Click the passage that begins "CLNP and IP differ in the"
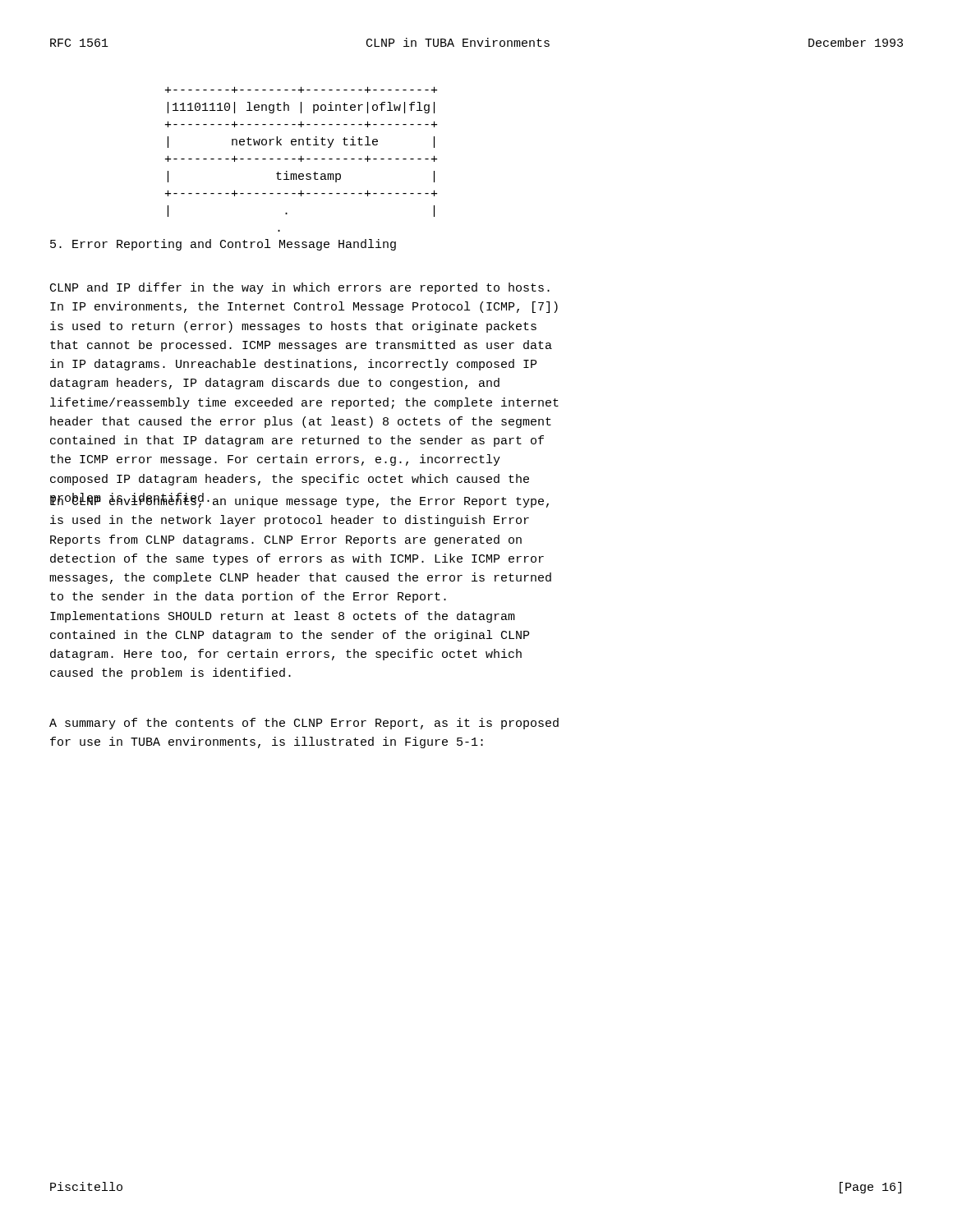Image resolution: width=953 pixels, height=1232 pixels. coord(304,394)
